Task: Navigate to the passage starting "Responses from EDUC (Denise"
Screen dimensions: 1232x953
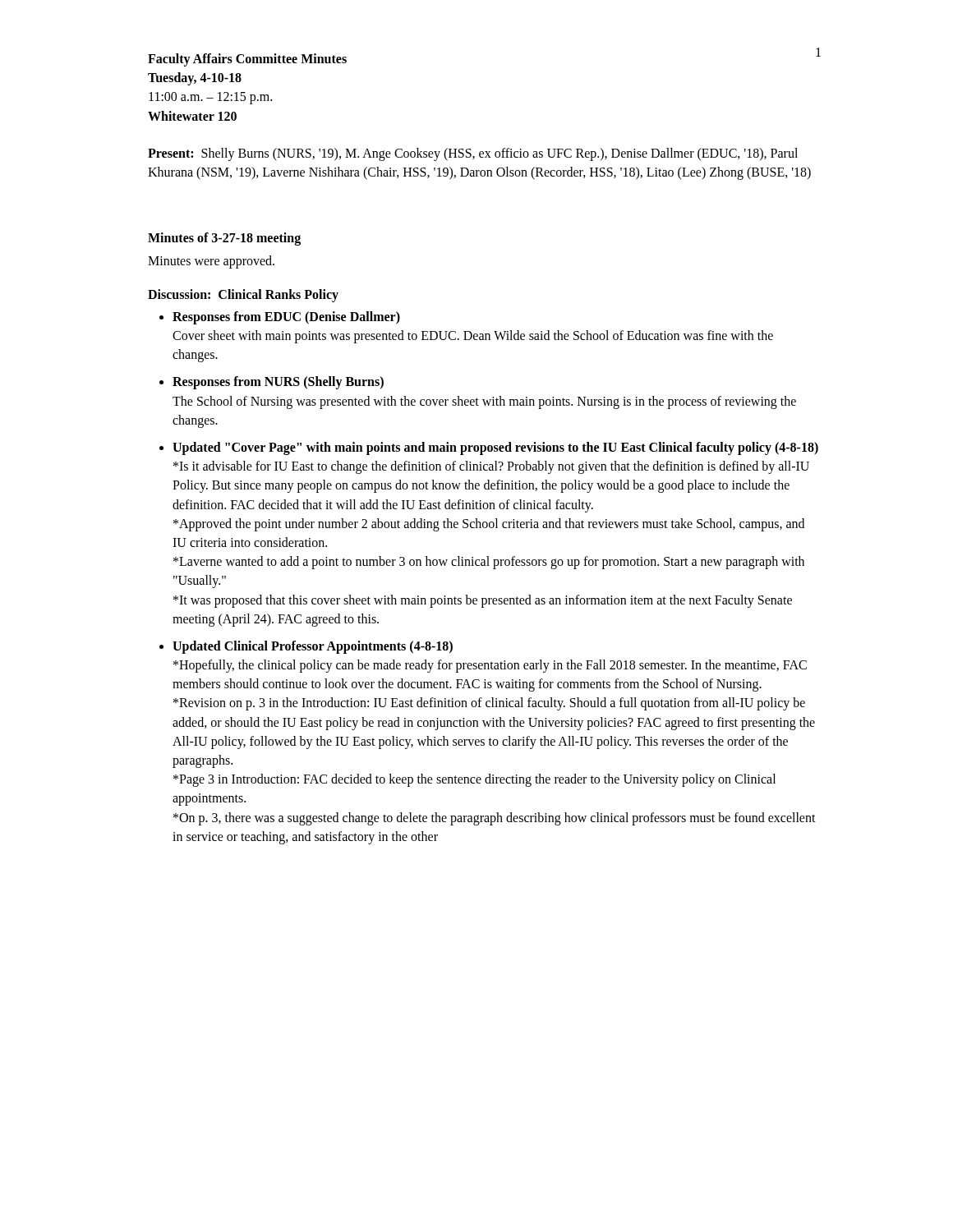Action: [x=473, y=336]
